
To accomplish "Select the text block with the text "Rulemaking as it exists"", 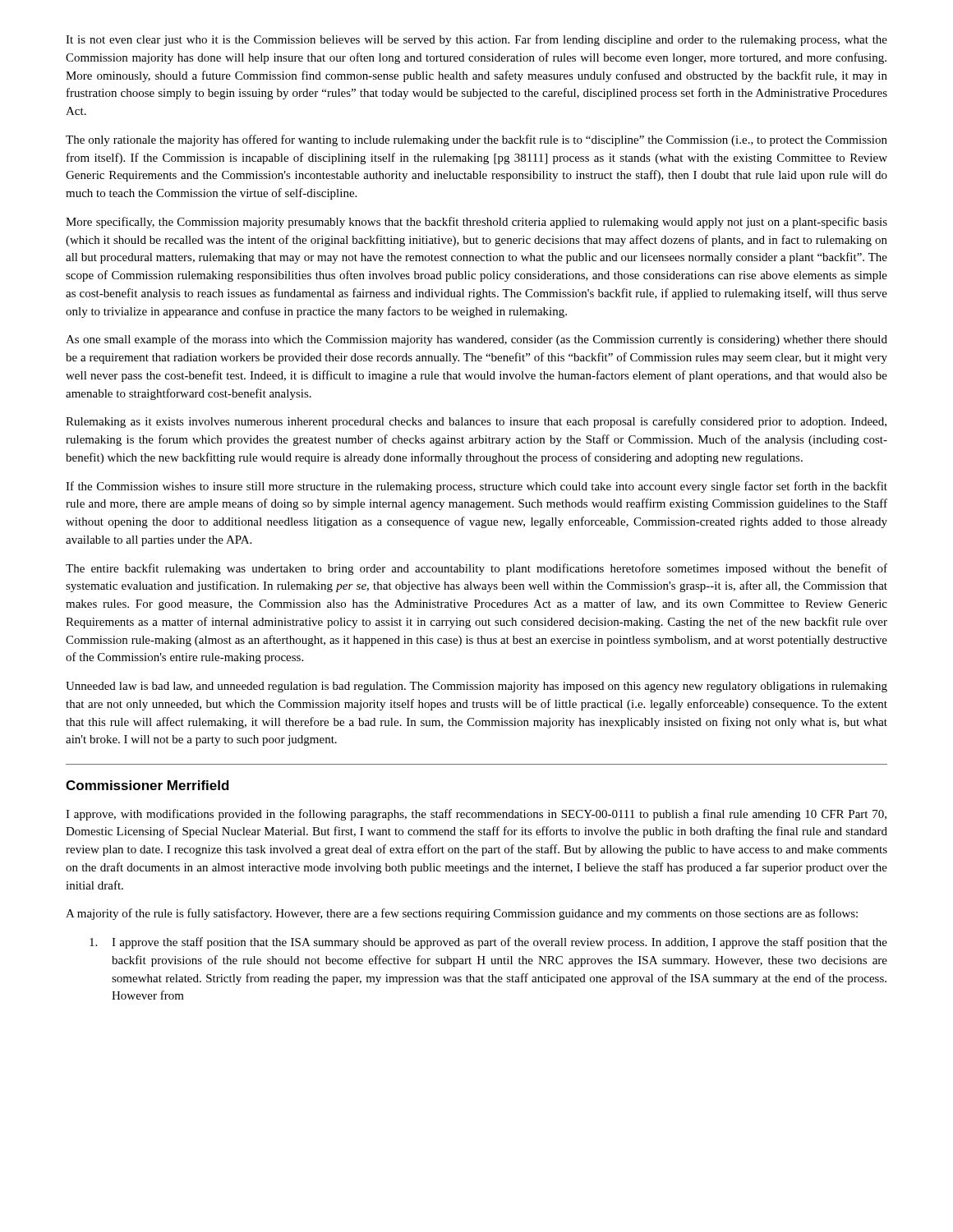I will 476,439.
